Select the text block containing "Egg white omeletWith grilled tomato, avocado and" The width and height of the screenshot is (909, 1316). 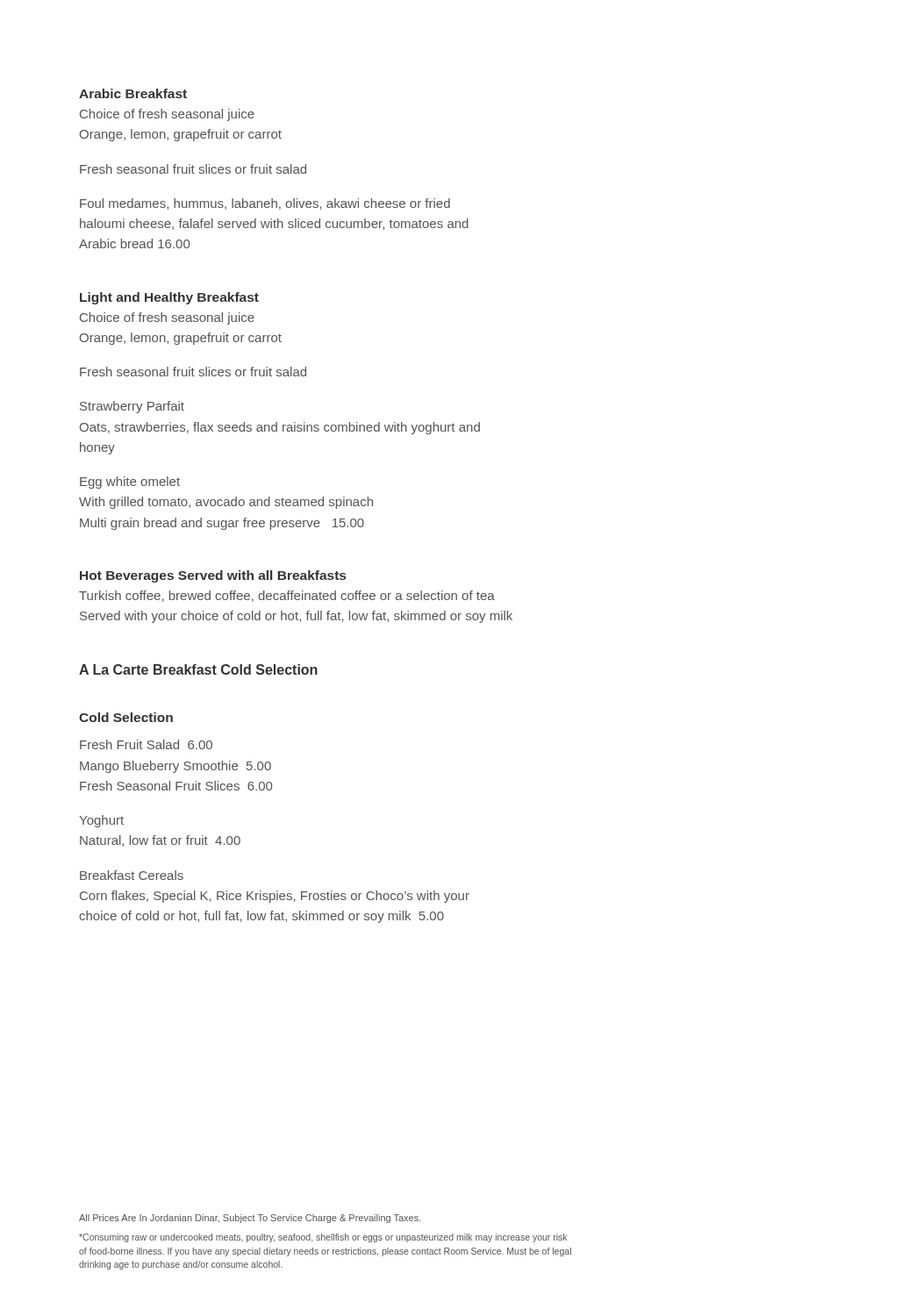pyautogui.click(x=226, y=502)
